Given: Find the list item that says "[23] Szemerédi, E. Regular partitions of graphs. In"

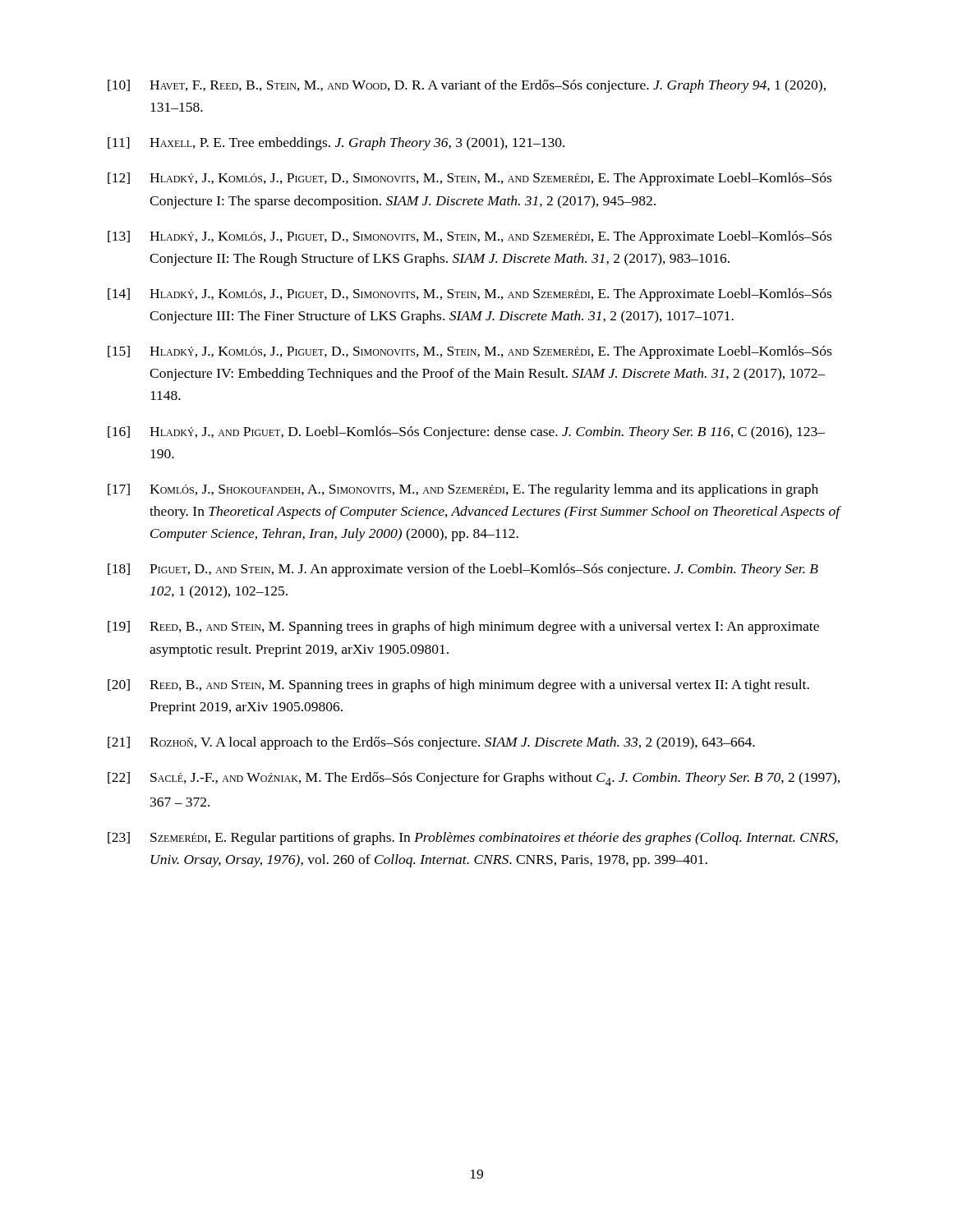Looking at the screenshot, I should [476, 849].
